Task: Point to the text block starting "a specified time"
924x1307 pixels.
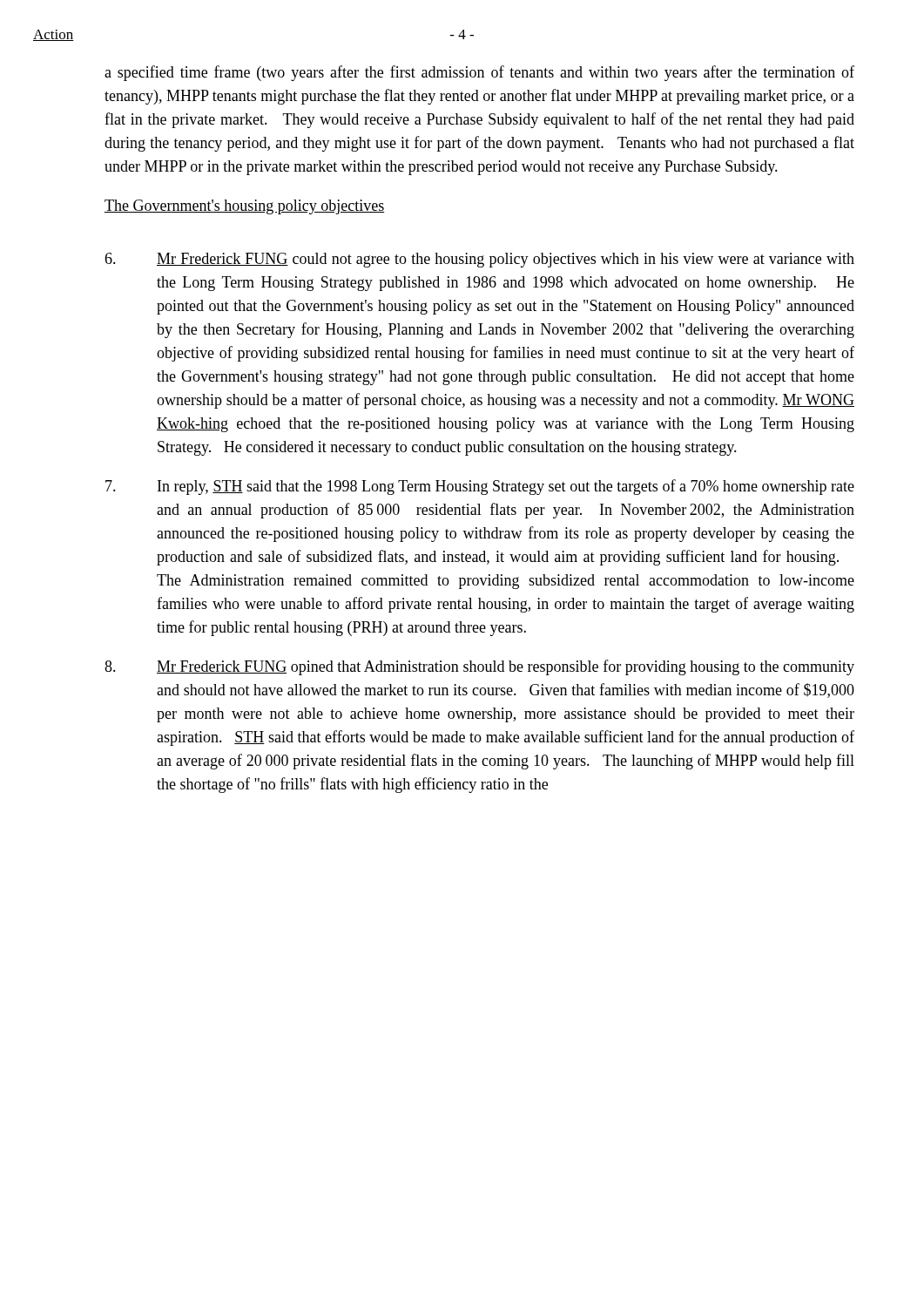Action: pos(479,119)
